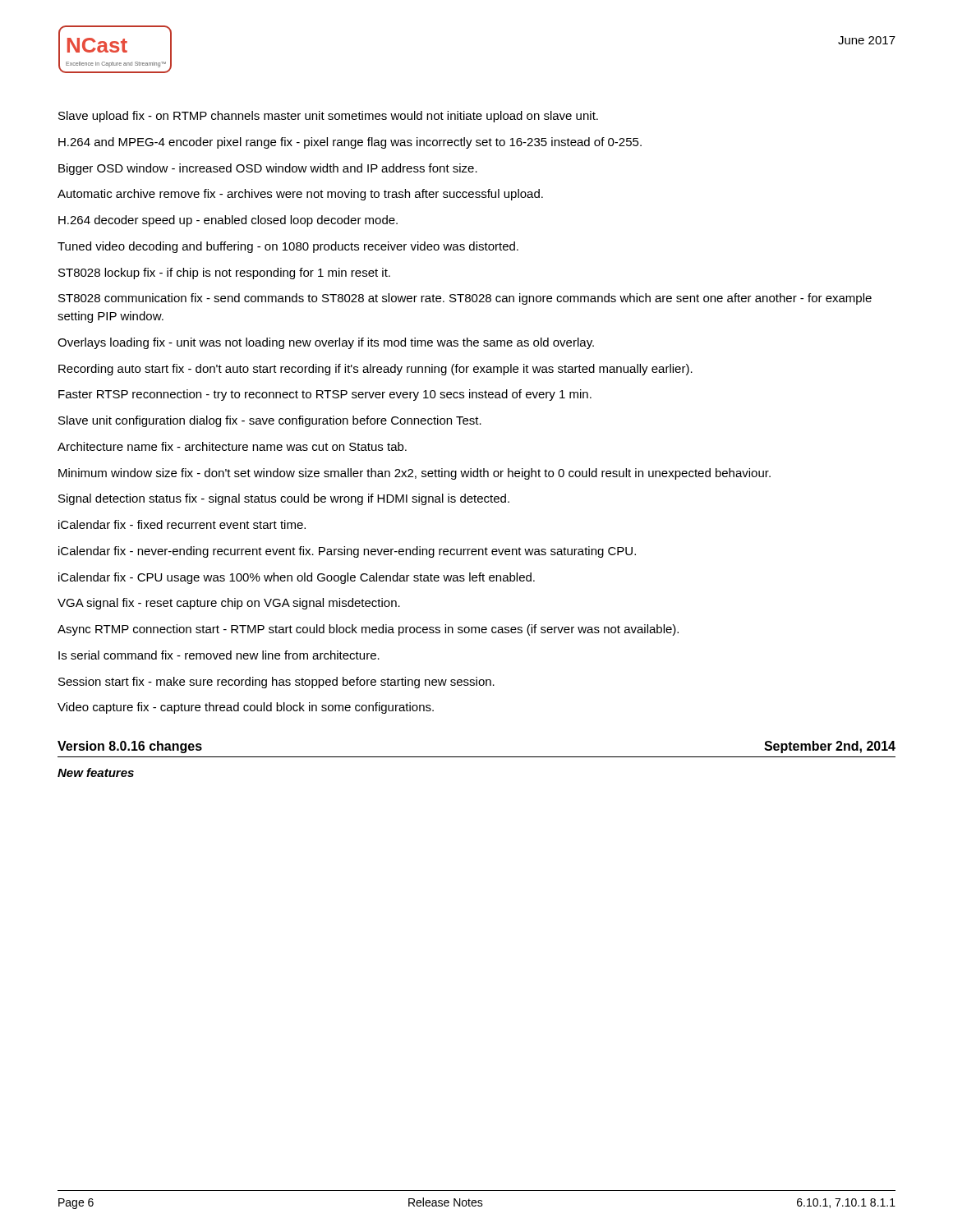Find the list item containing "H.264 and MPEG-4 encoder pixel"
The image size is (953, 1232).
pyautogui.click(x=350, y=141)
